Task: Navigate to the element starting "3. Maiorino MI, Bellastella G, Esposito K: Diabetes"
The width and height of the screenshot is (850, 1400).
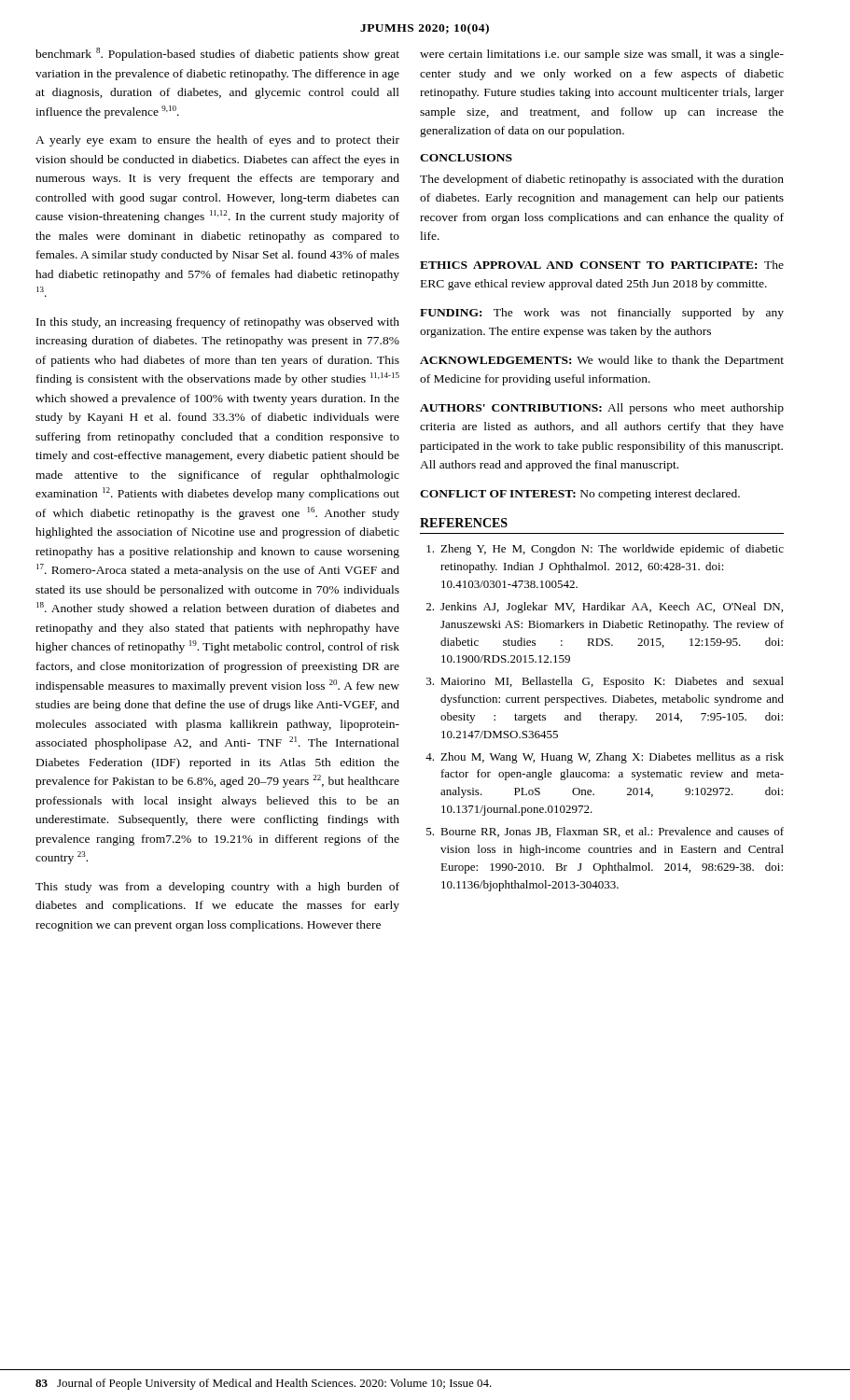Action: tap(602, 708)
